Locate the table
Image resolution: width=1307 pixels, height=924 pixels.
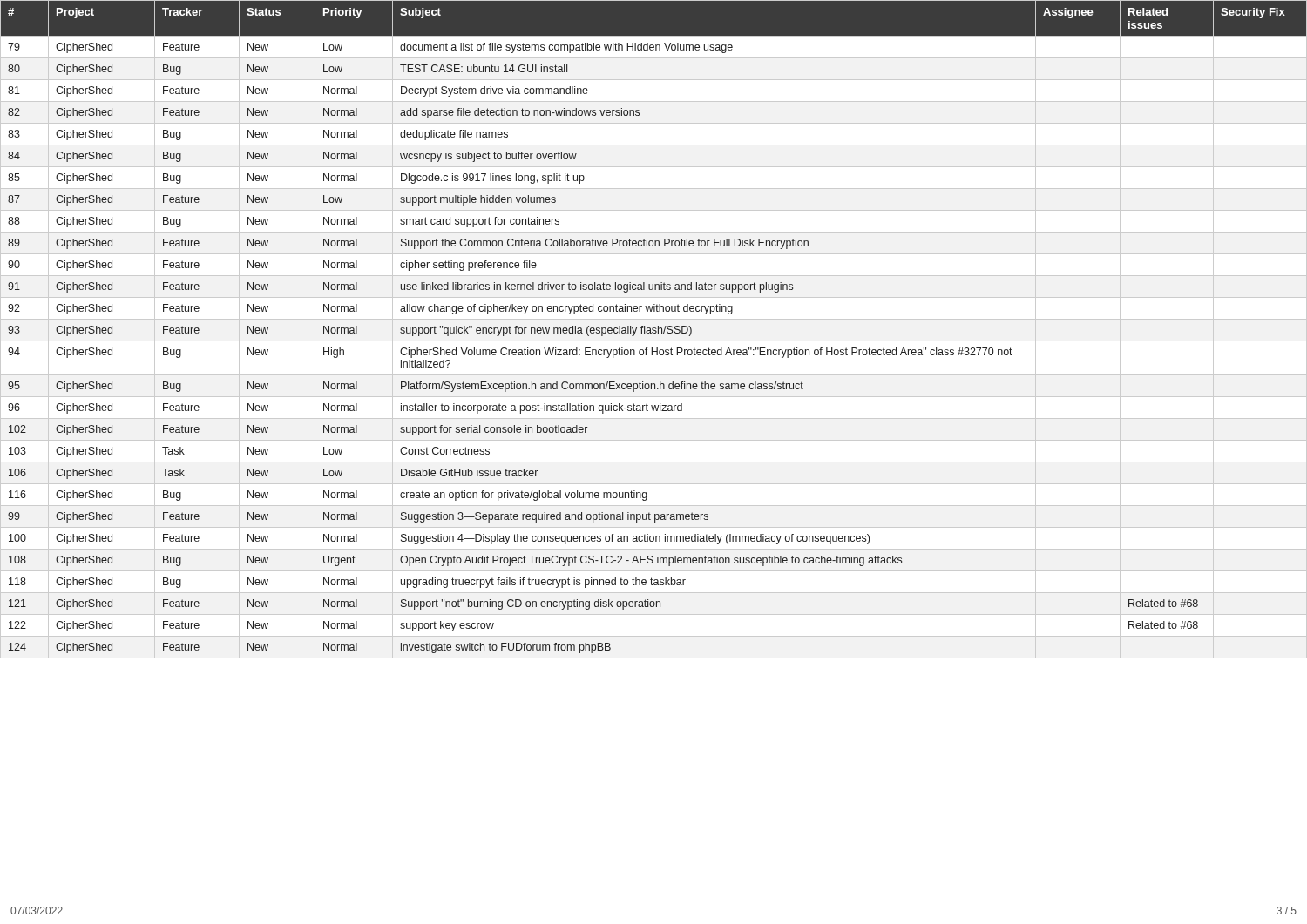[654, 329]
